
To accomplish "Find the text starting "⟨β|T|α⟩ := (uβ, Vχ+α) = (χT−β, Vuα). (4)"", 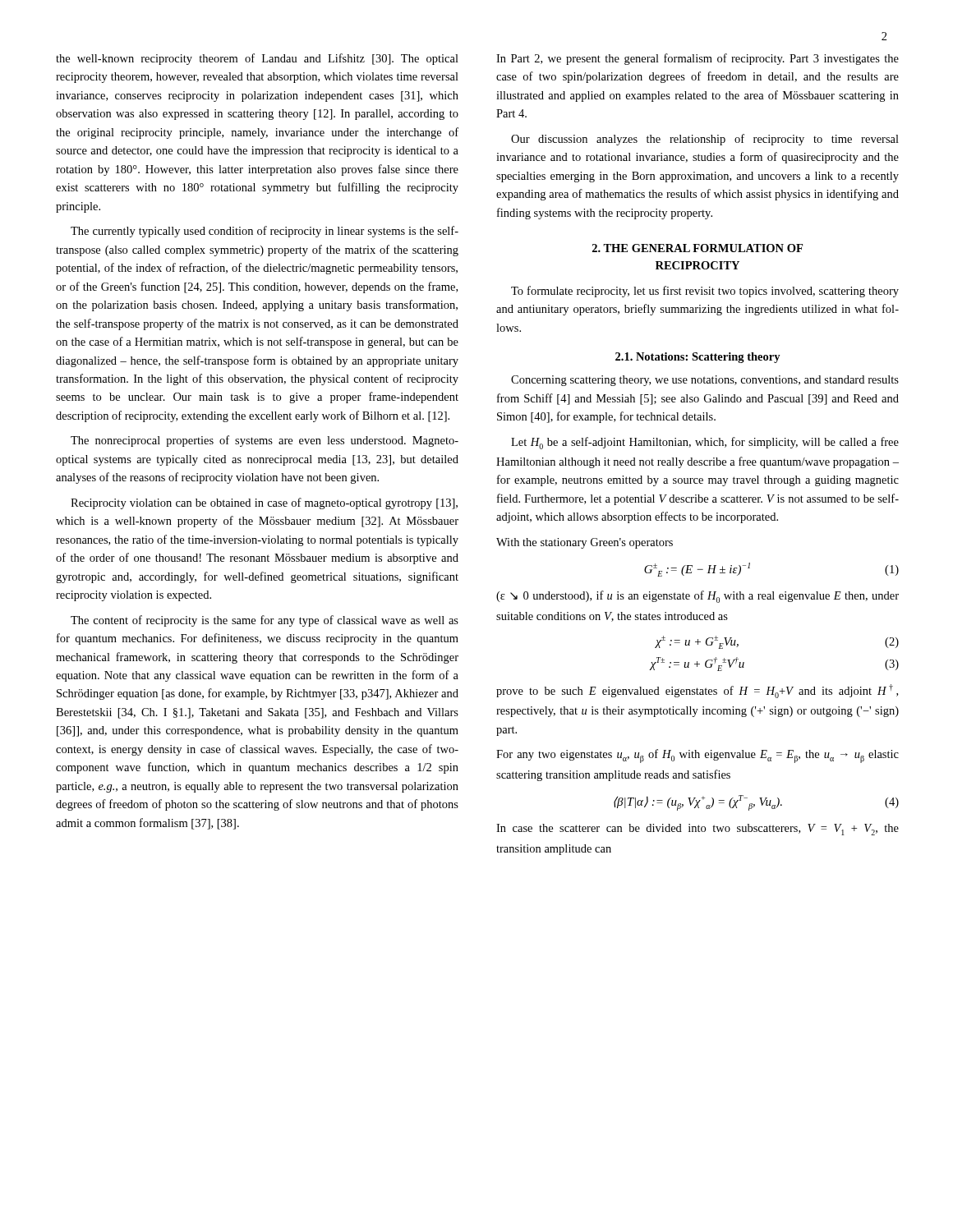I will tap(755, 802).
